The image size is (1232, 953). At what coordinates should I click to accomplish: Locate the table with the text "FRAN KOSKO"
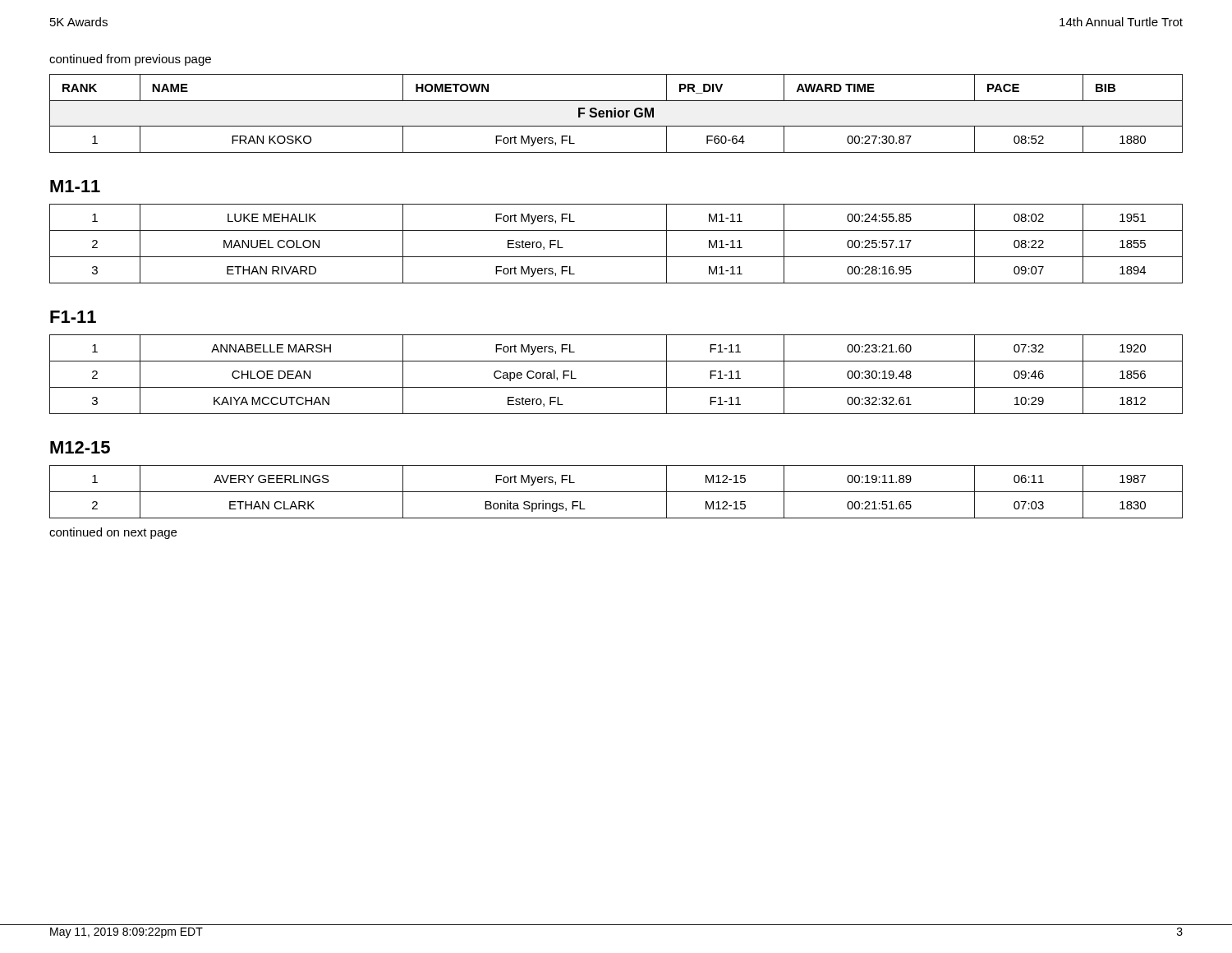616,113
